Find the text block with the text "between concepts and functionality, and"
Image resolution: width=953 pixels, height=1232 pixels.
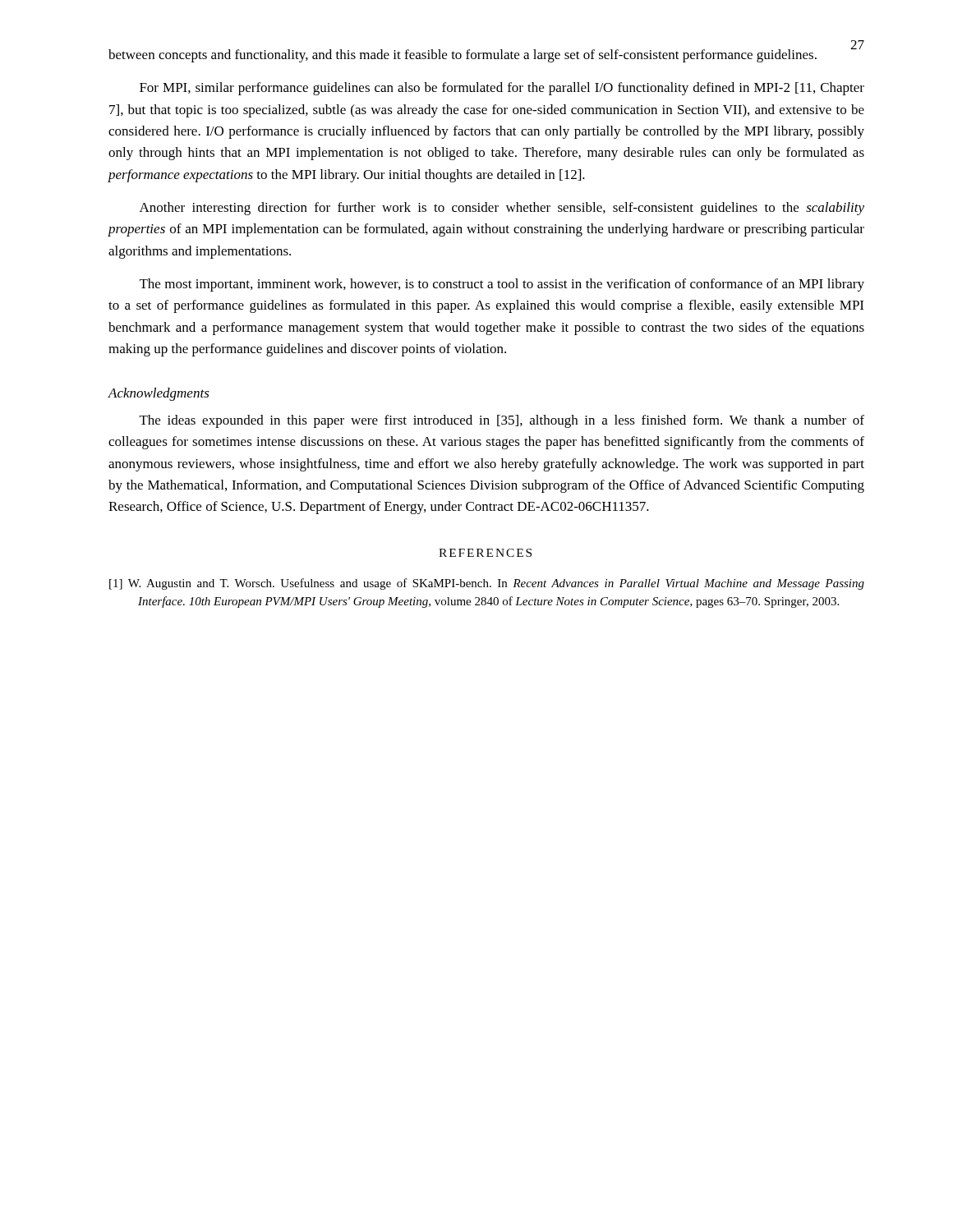pyautogui.click(x=486, y=55)
